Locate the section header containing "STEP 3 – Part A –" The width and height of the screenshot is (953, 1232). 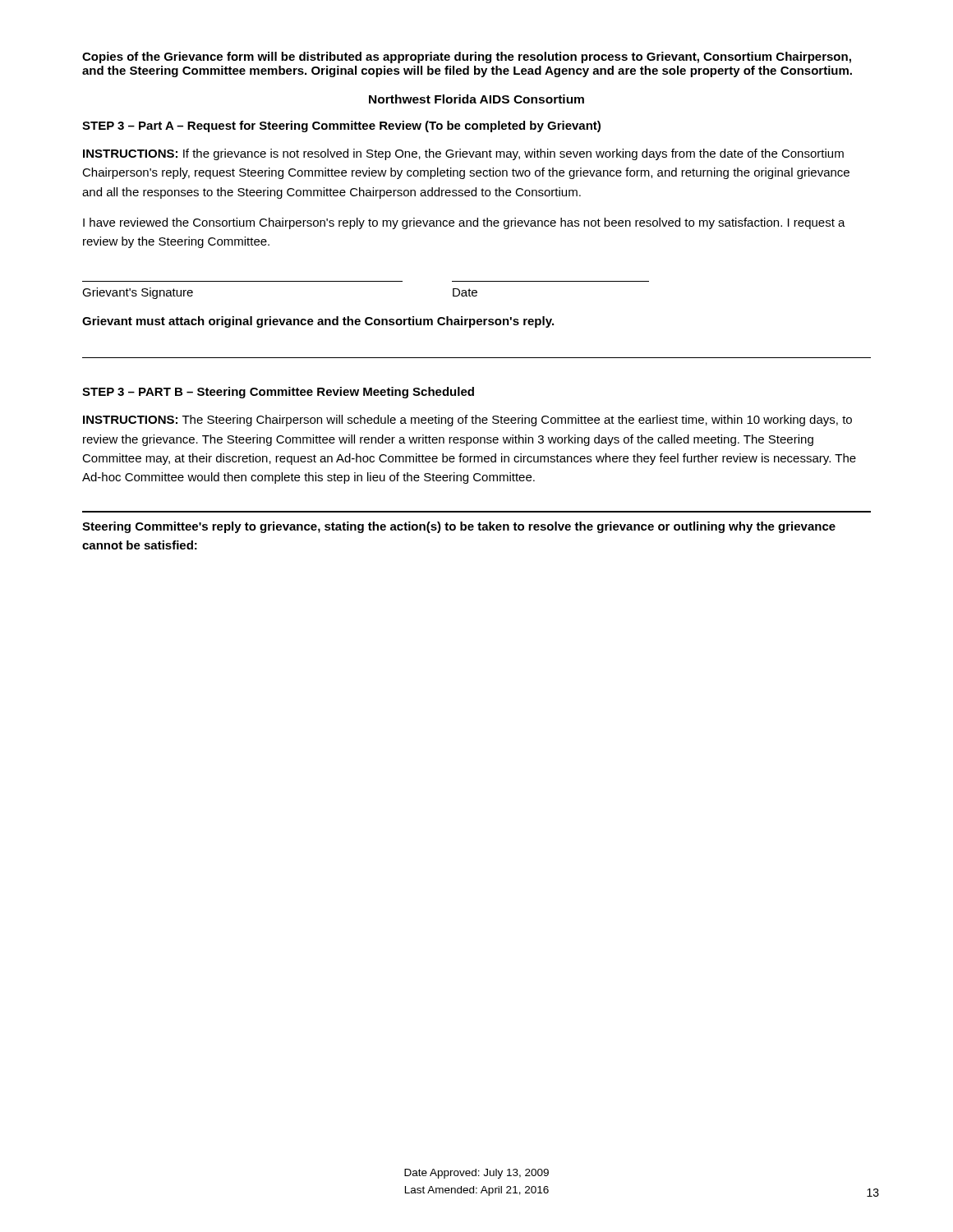click(342, 125)
